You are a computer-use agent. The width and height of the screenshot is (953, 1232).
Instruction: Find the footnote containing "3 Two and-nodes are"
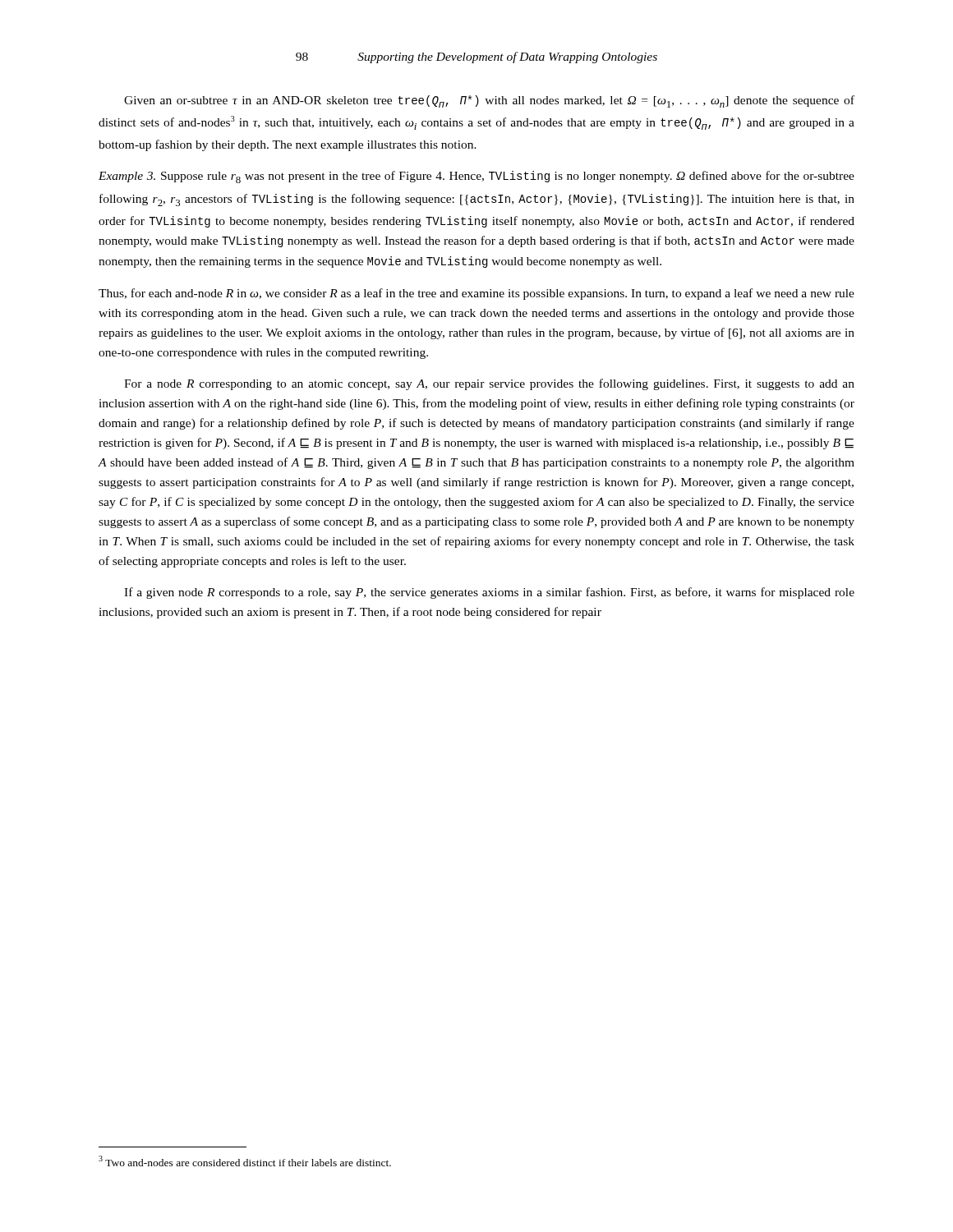[245, 1161]
